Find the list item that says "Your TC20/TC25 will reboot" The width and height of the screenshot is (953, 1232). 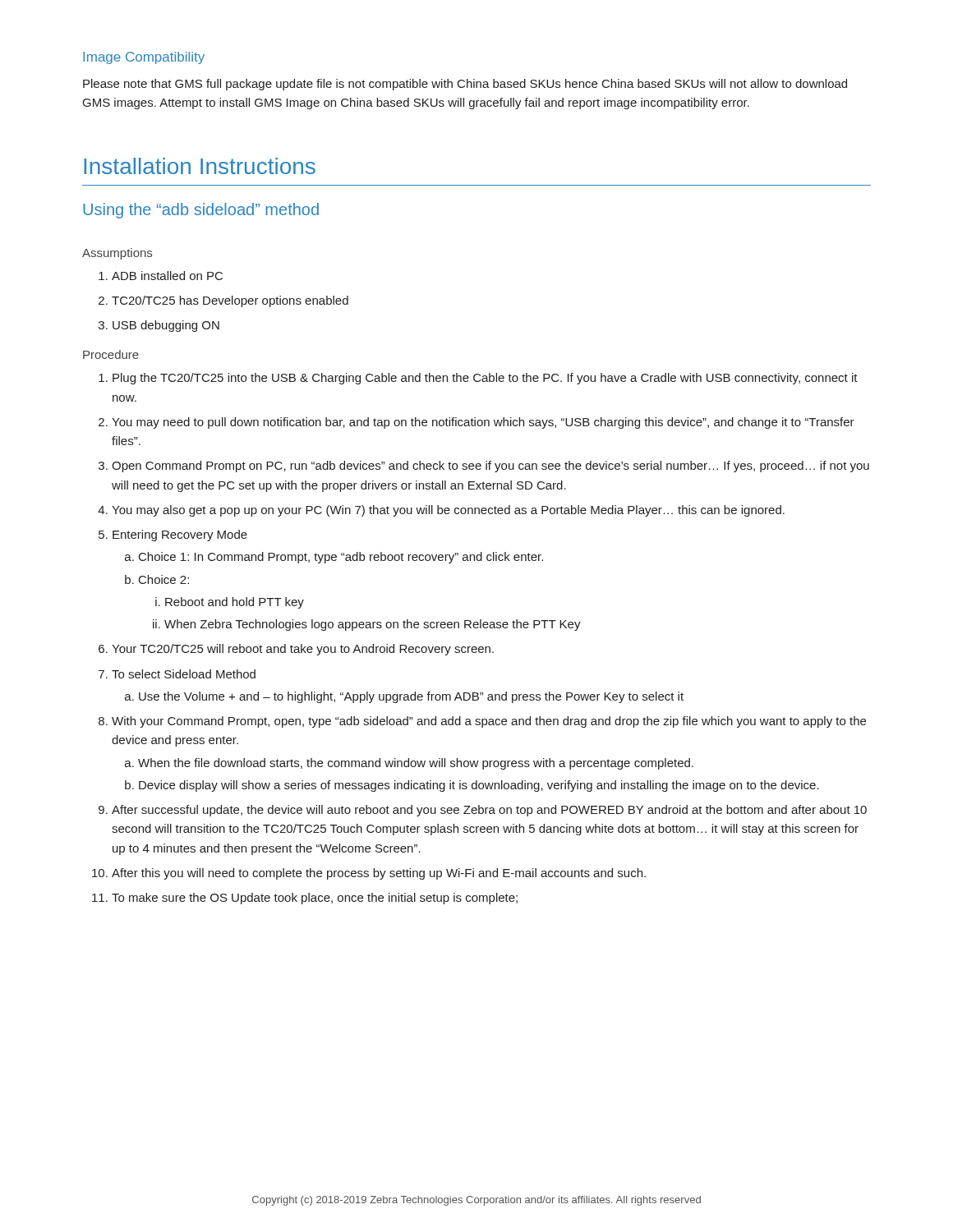[303, 649]
